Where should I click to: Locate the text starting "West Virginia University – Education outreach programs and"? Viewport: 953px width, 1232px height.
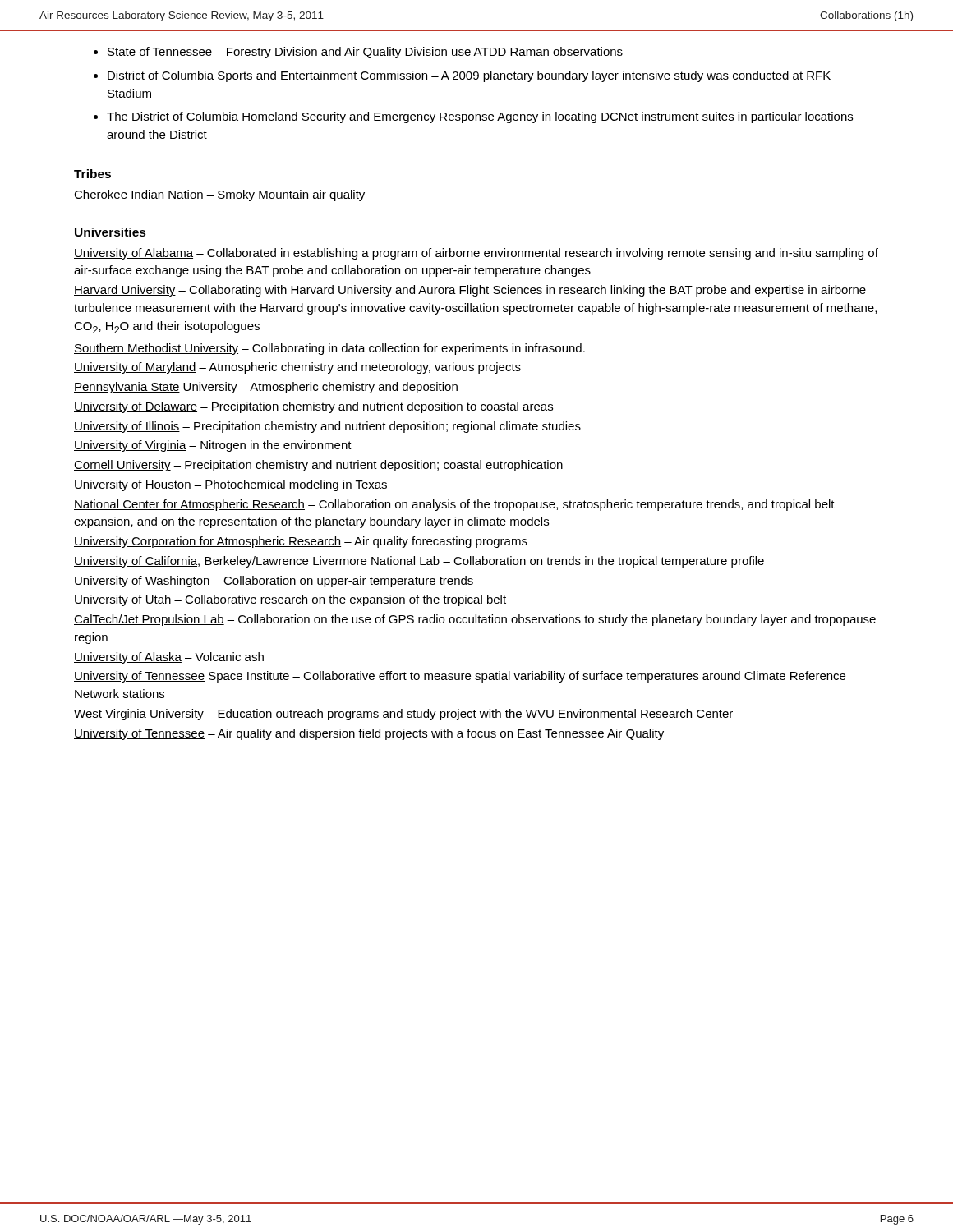pos(404,713)
